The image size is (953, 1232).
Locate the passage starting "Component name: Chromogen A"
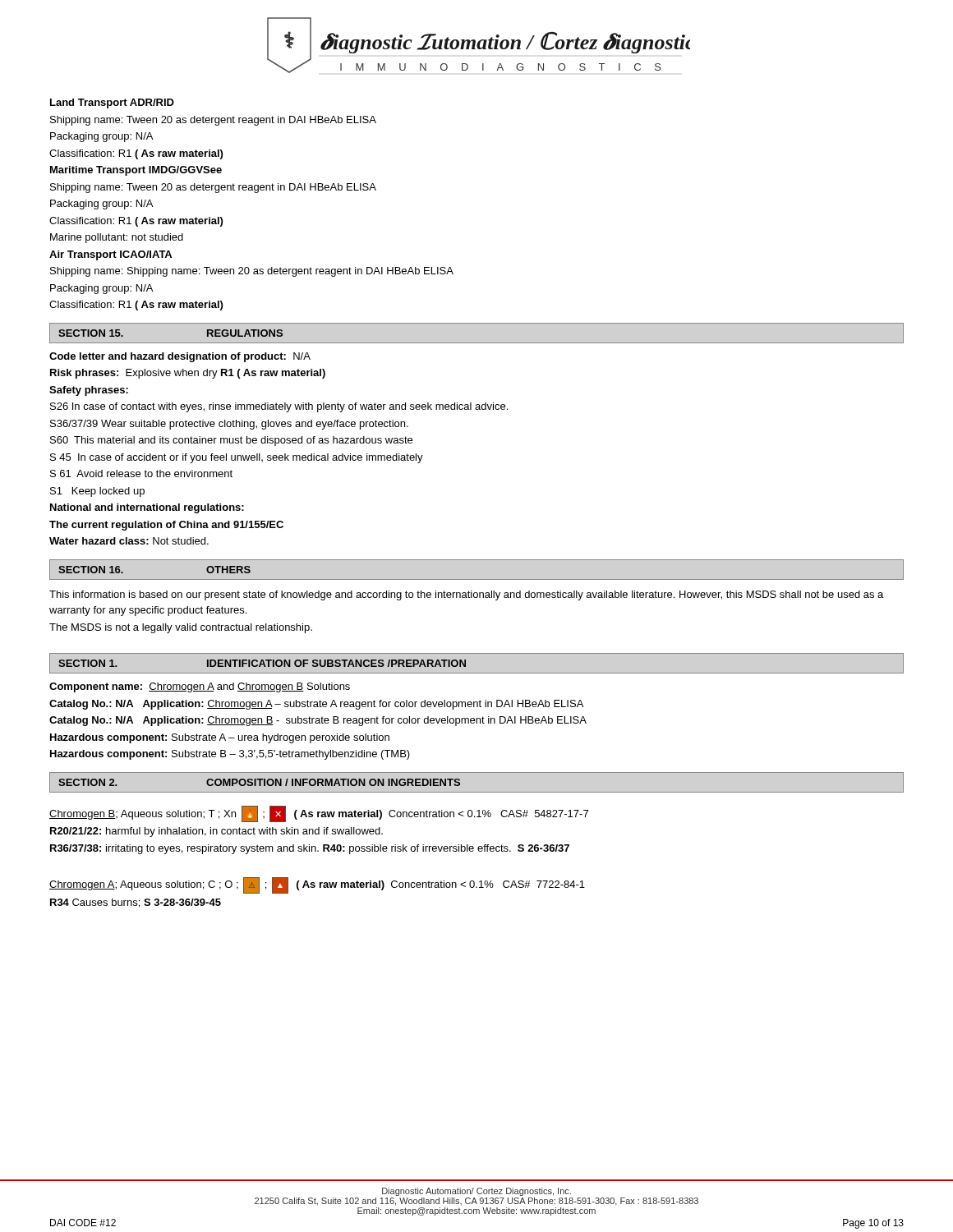pos(476,720)
